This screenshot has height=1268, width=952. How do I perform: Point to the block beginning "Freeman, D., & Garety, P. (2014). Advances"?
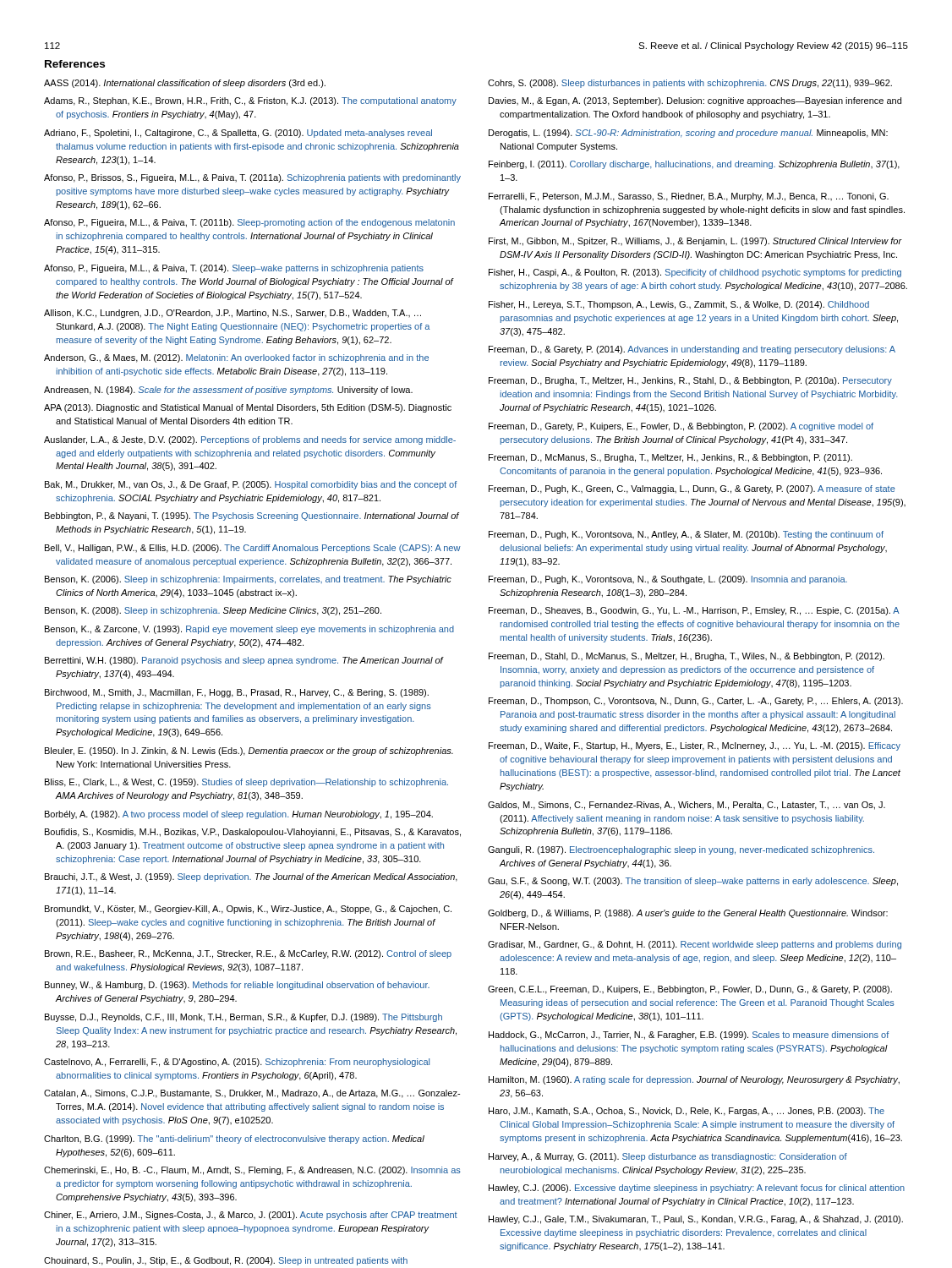pyautogui.click(x=691, y=356)
